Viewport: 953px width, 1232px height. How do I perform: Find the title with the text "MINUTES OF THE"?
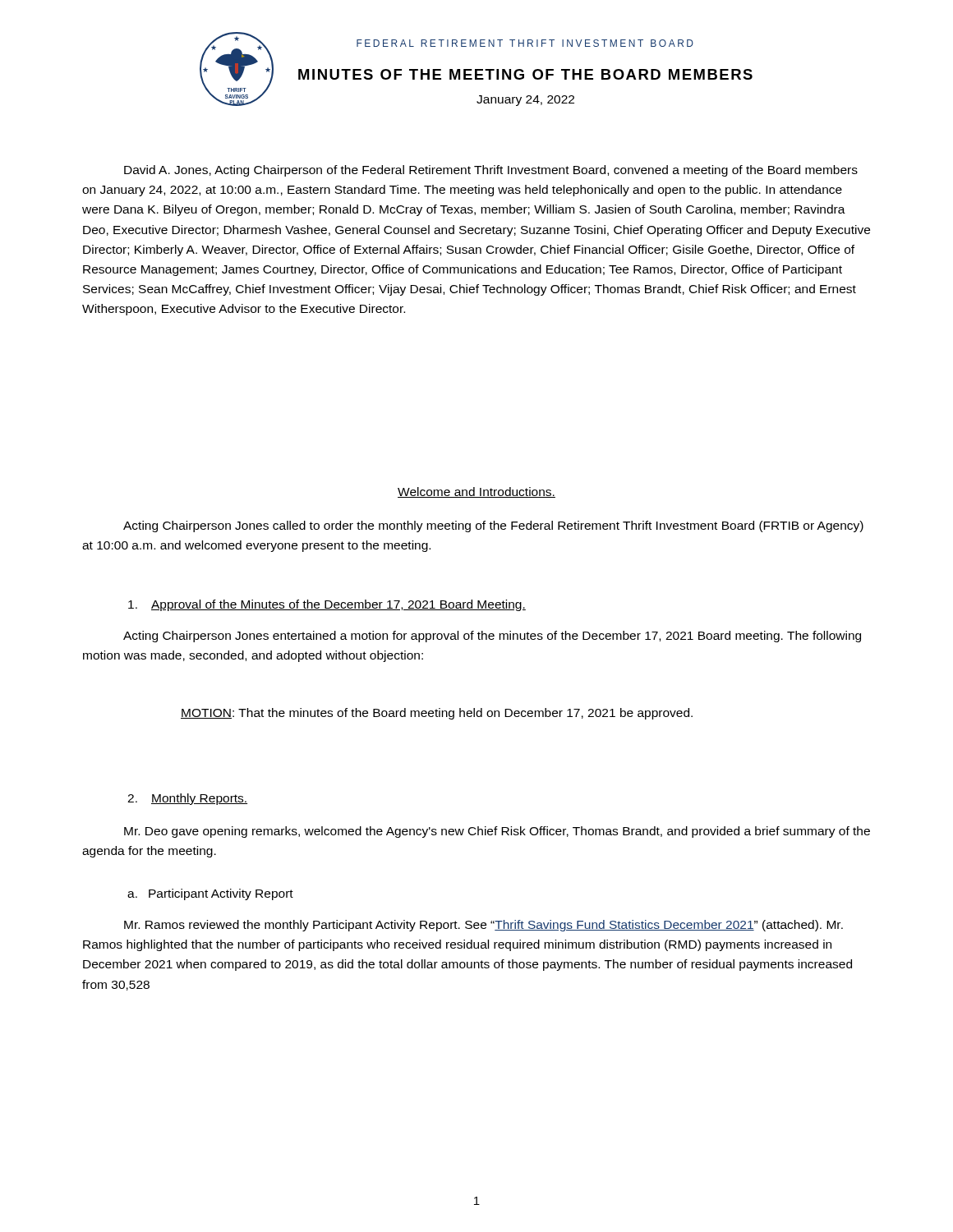[x=526, y=74]
